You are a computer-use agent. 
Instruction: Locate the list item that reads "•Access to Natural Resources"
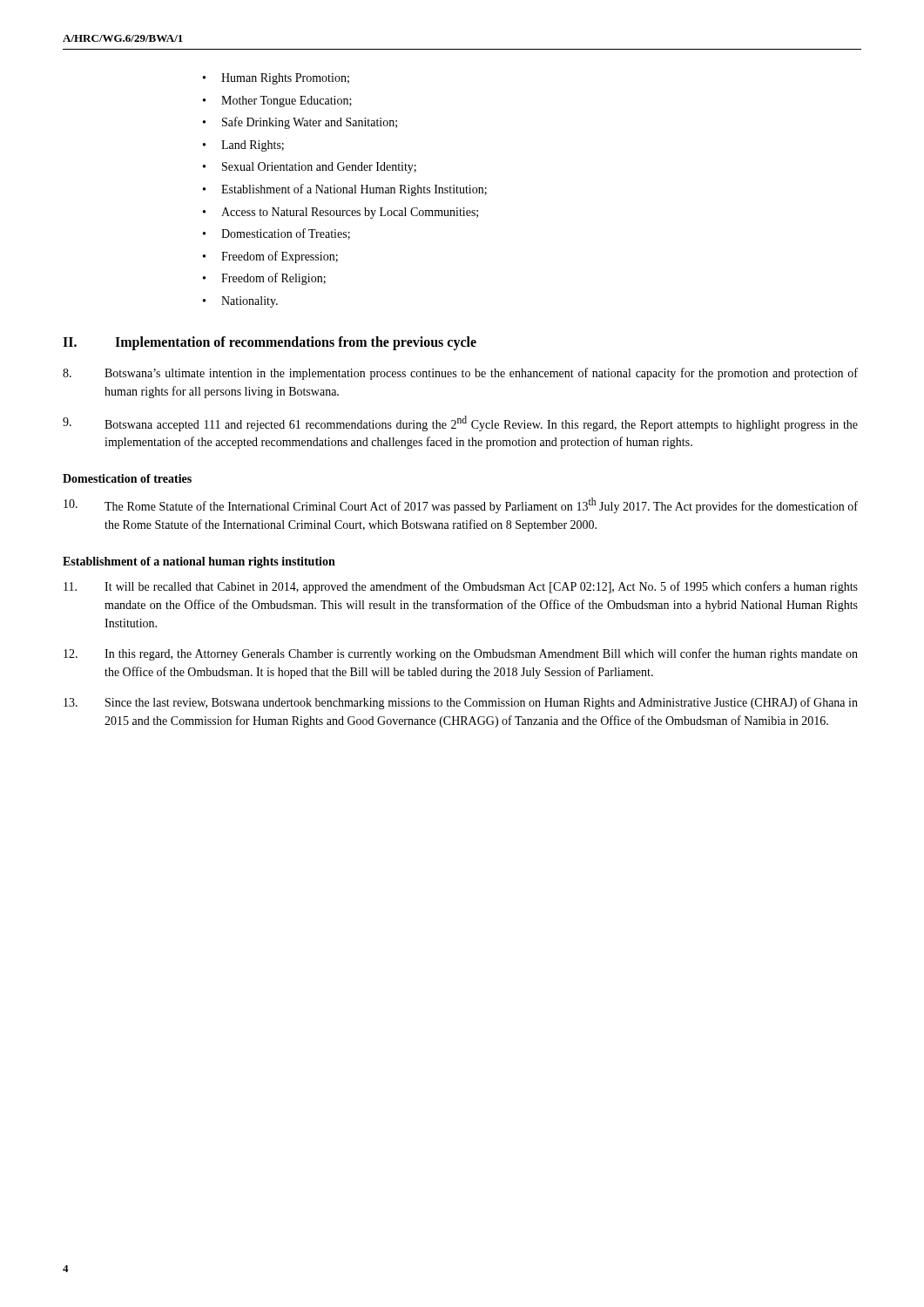click(x=341, y=212)
